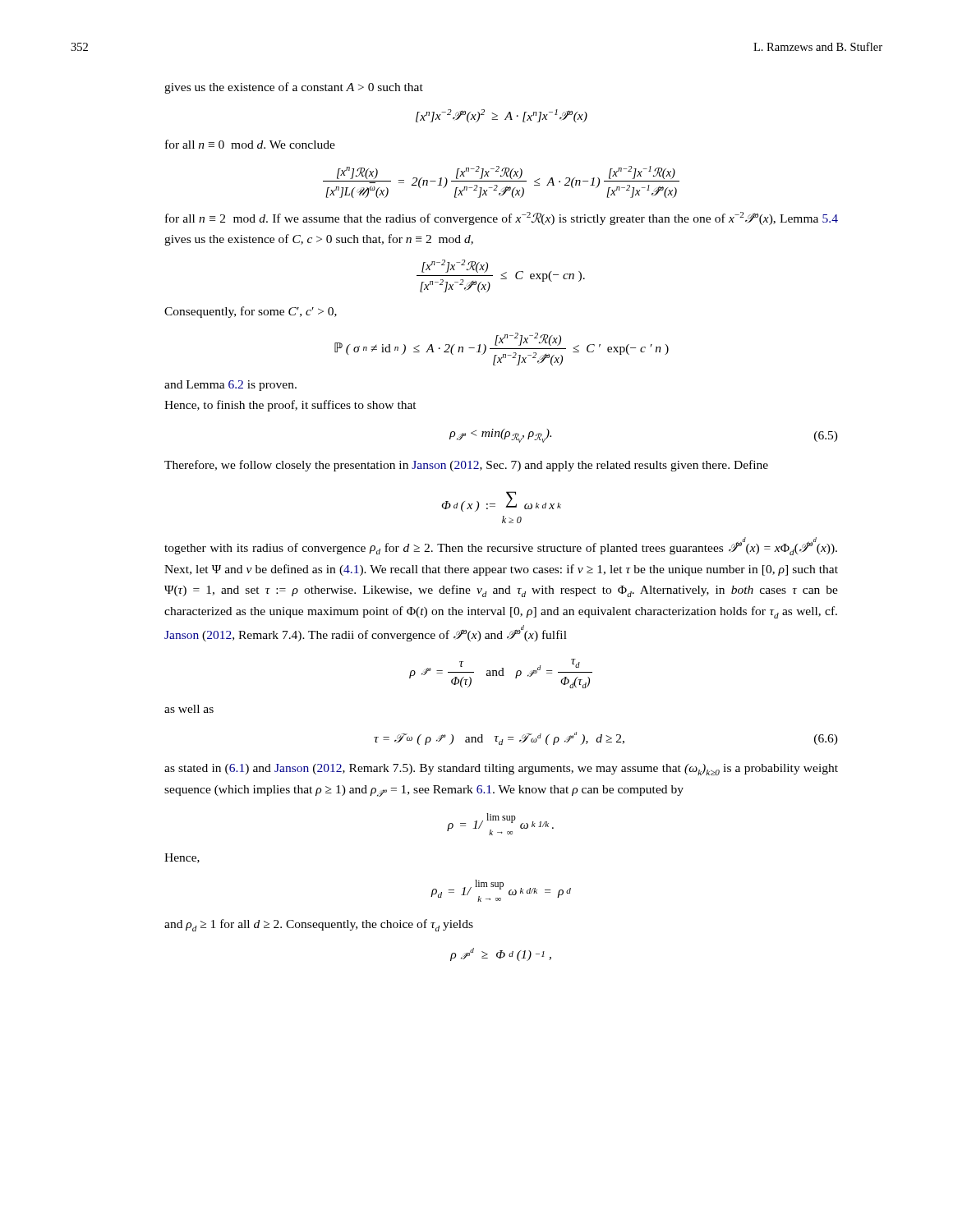This screenshot has height=1232, width=953.
Task: Find the block on this page that starts "as stated in (6.1) and"
Action: [x=501, y=780]
